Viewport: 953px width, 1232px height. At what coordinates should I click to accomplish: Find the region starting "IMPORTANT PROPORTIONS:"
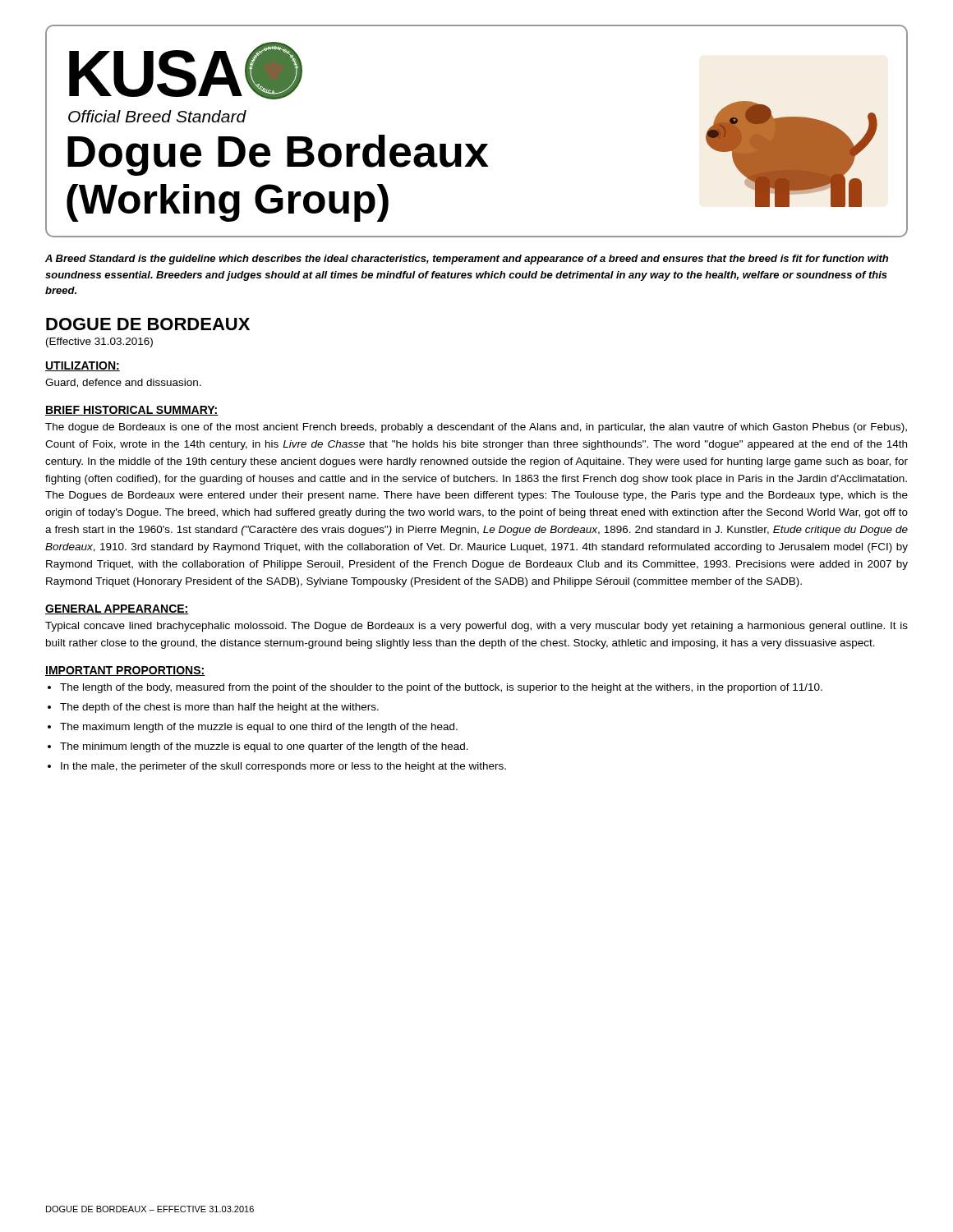click(125, 670)
